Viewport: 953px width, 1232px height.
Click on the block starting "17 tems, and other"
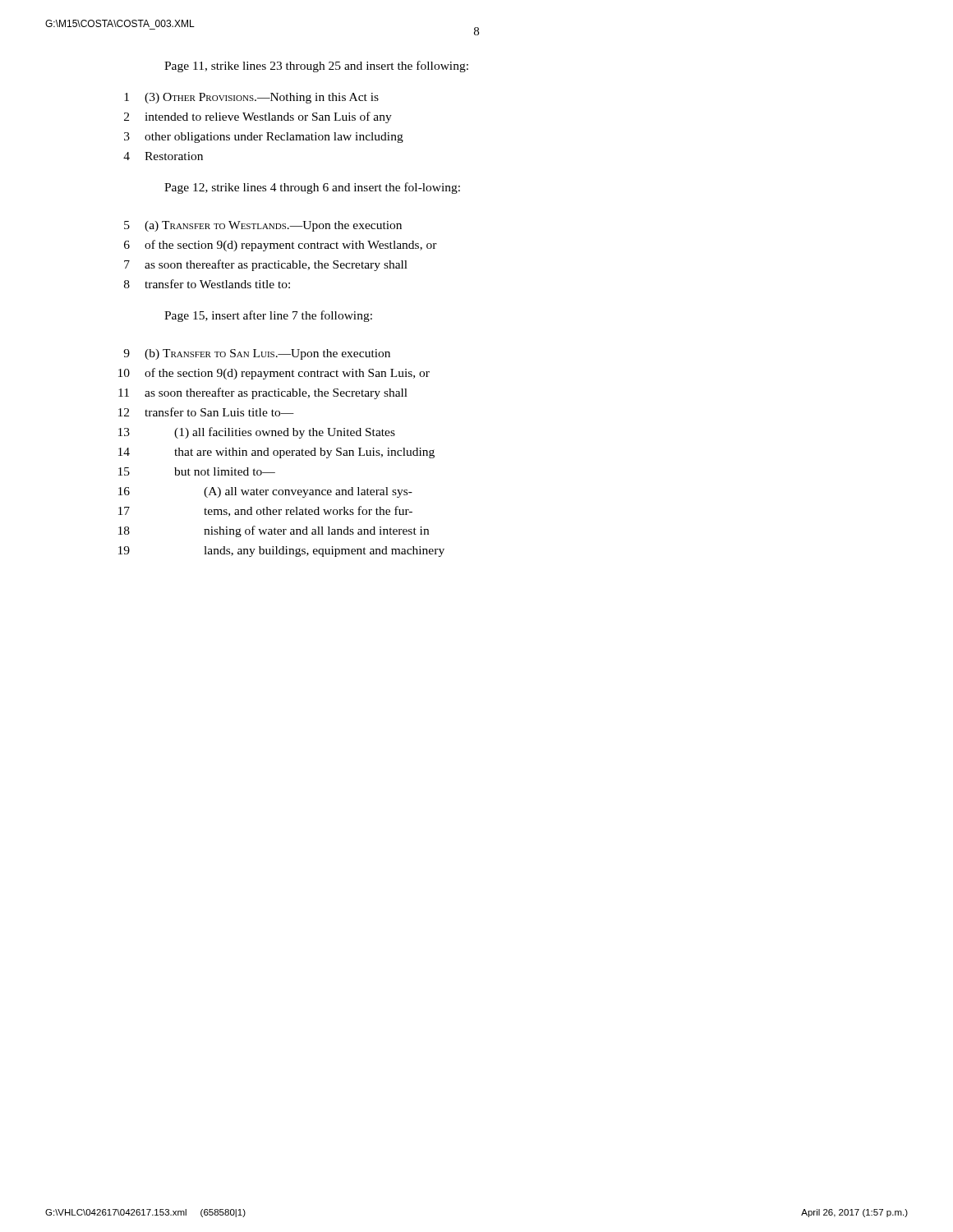point(265,511)
